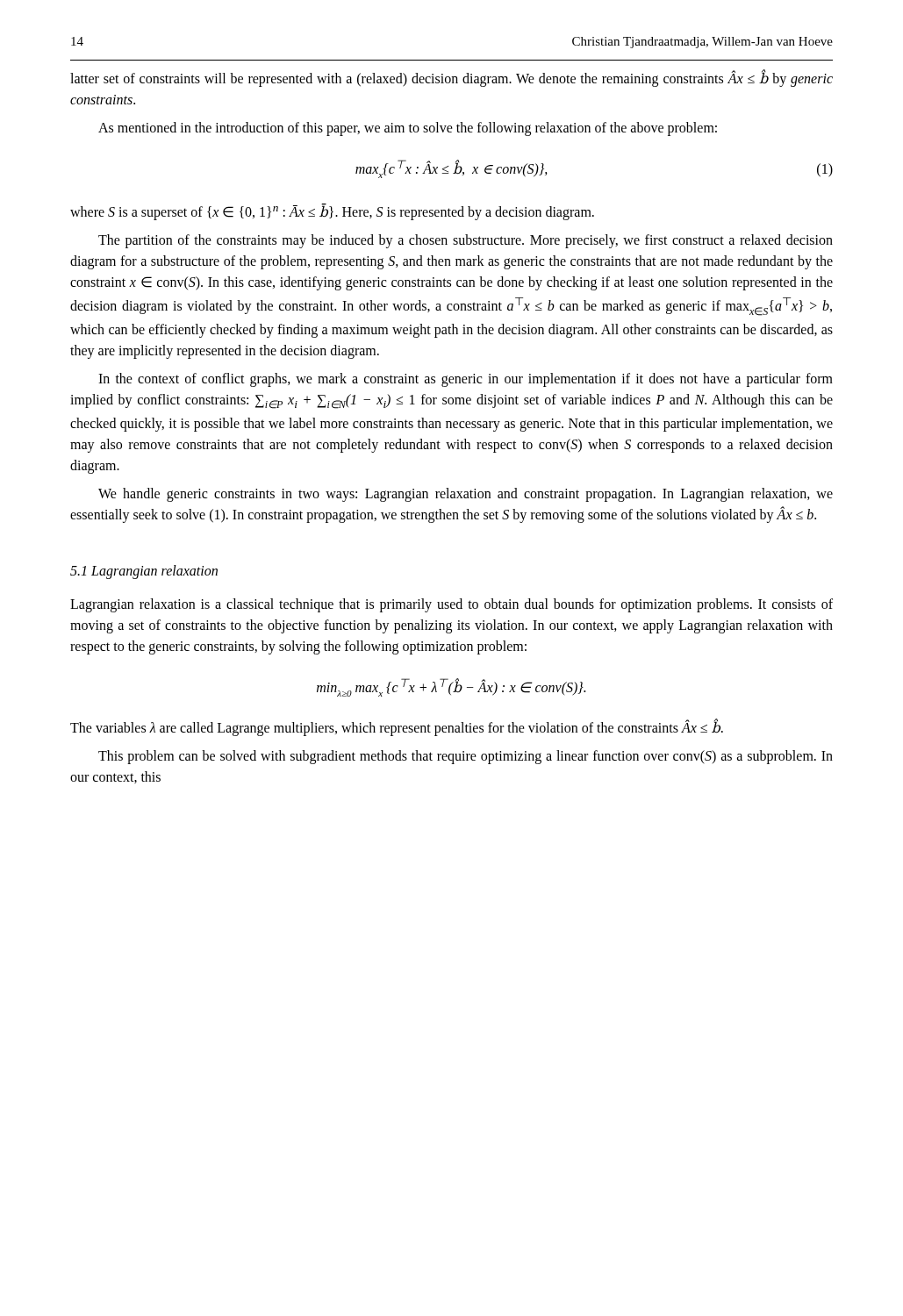Screen dimensions: 1316x903
Task: Find the formula on this page that starts "maxx{c⊤x : Âx ≤"
Action: 452,169
